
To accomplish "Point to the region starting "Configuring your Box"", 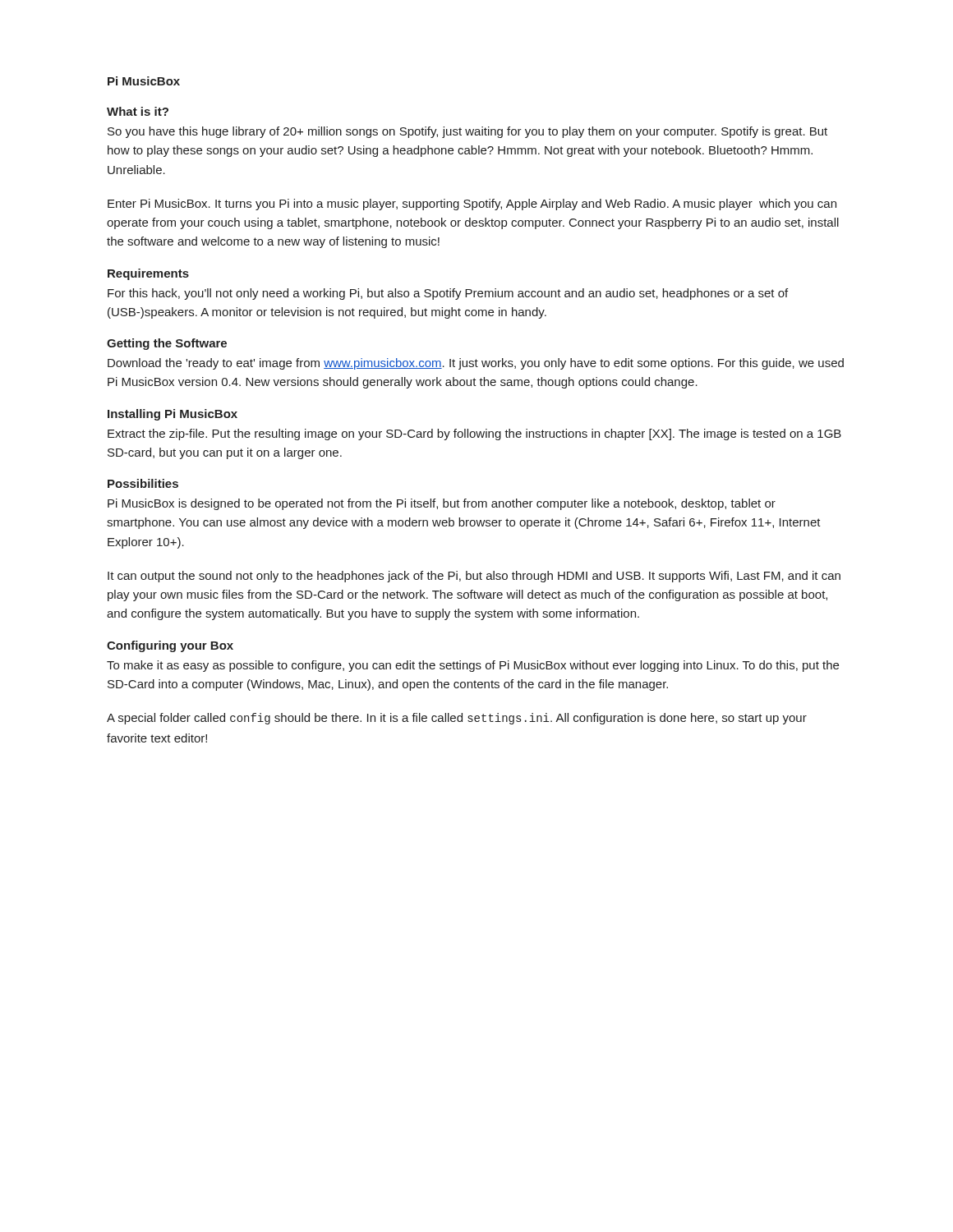I will (170, 645).
